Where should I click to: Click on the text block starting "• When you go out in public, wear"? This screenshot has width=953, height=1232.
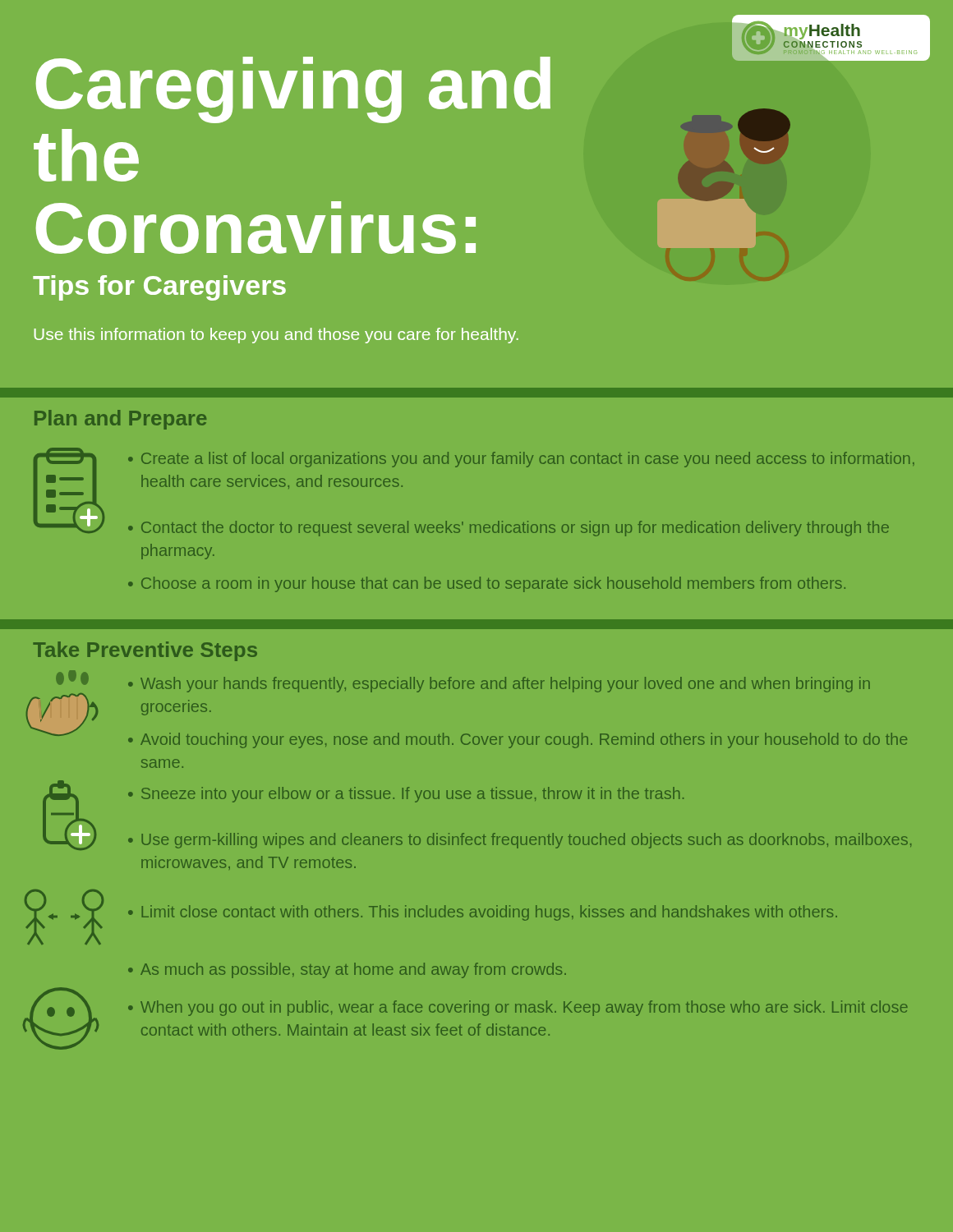(x=526, y=1018)
